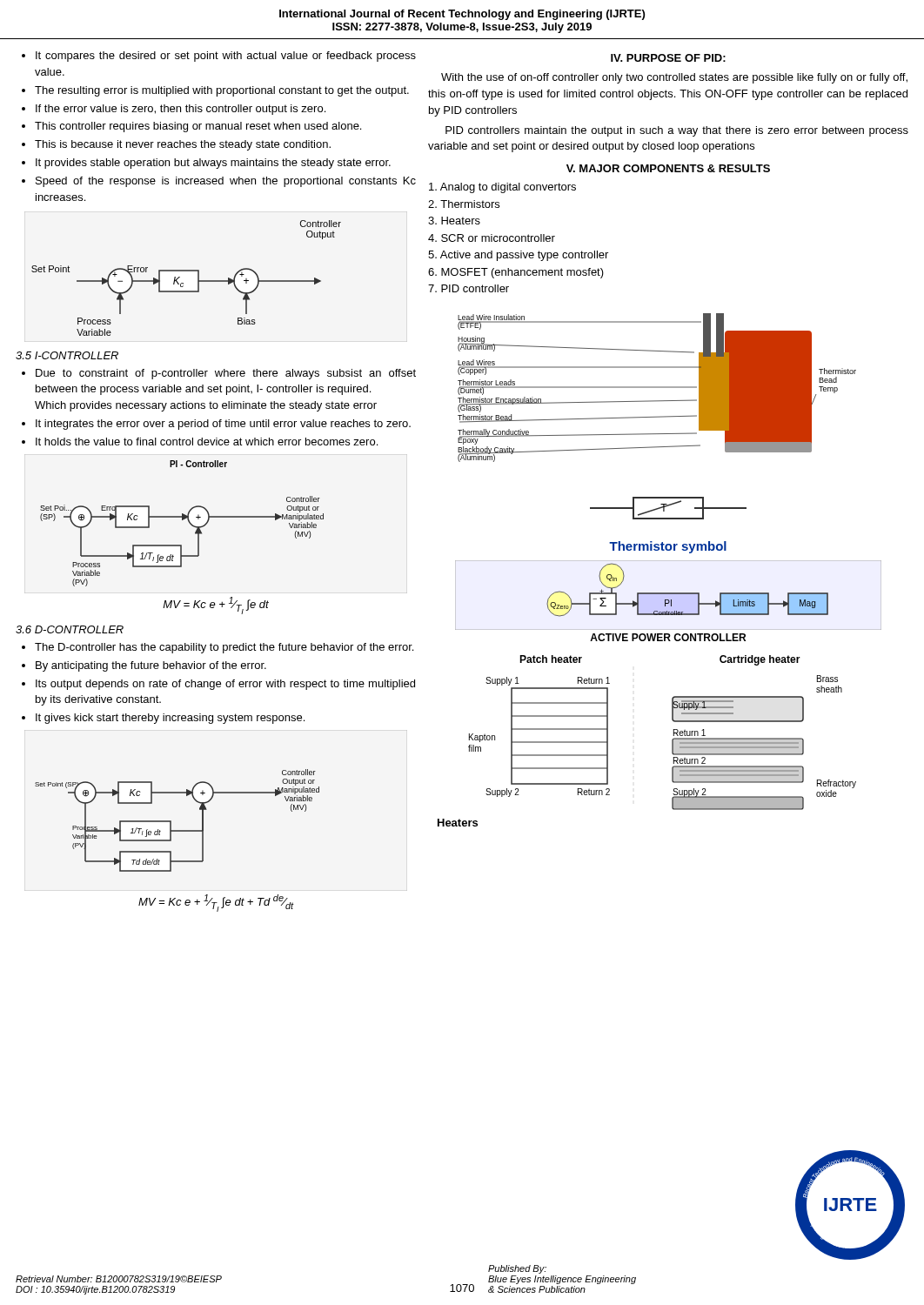Find the text block starting "If the error value is zero, then this"
The height and width of the screenshot is (1305, 924).
coord(181,108)
